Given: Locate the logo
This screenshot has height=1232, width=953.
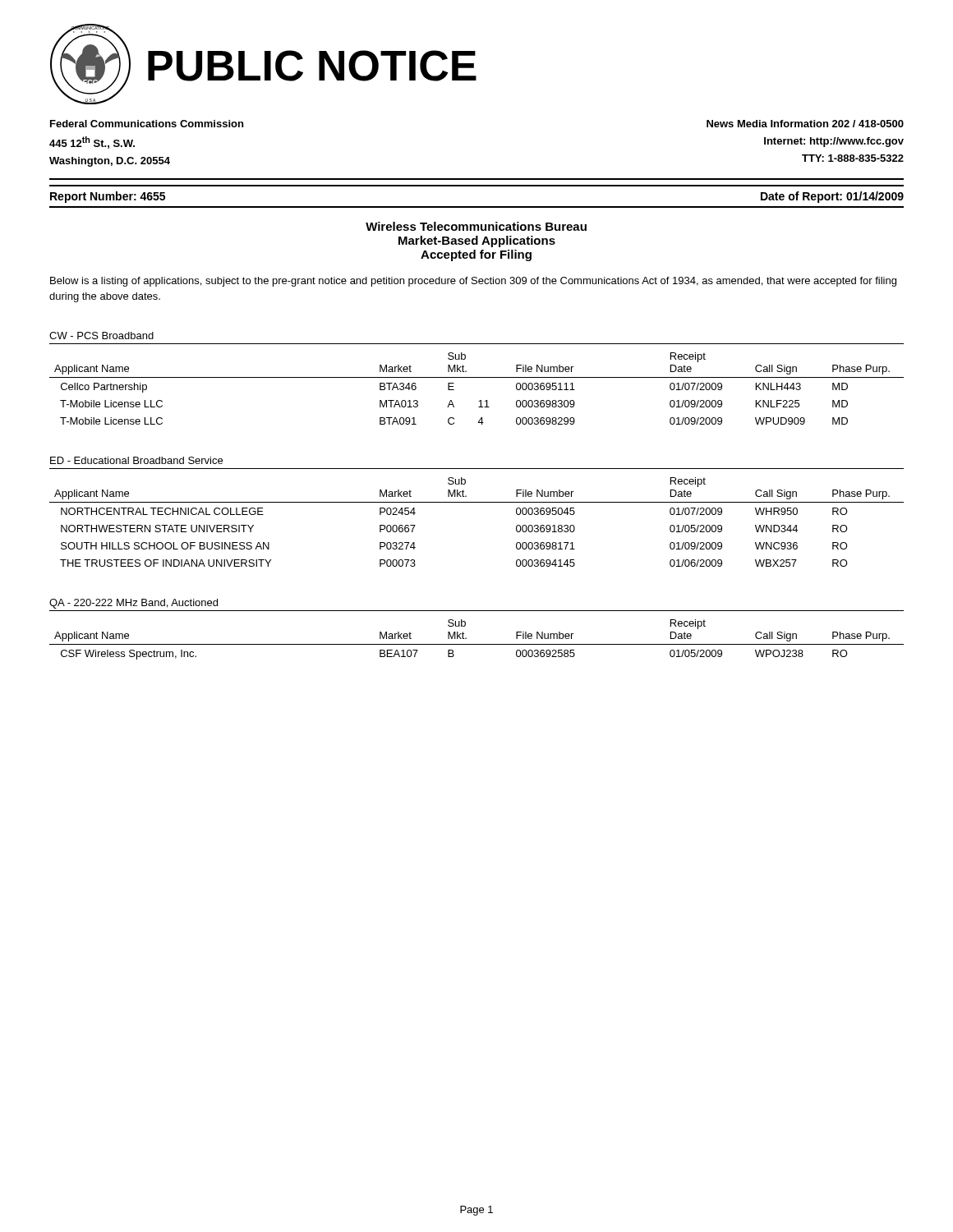Looking at the screenshot, I should tap(92, 65).
